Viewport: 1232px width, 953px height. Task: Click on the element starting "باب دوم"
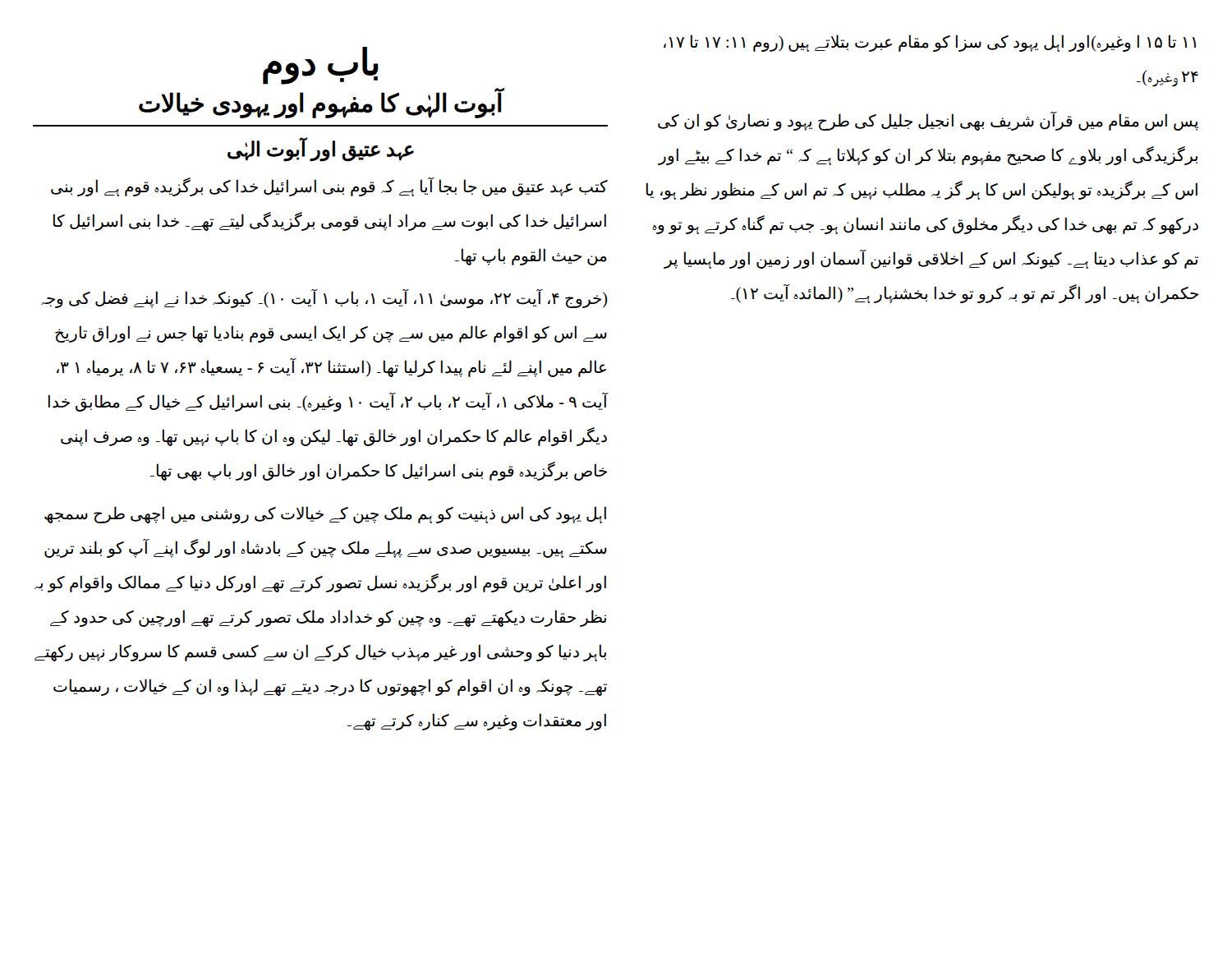320,63
